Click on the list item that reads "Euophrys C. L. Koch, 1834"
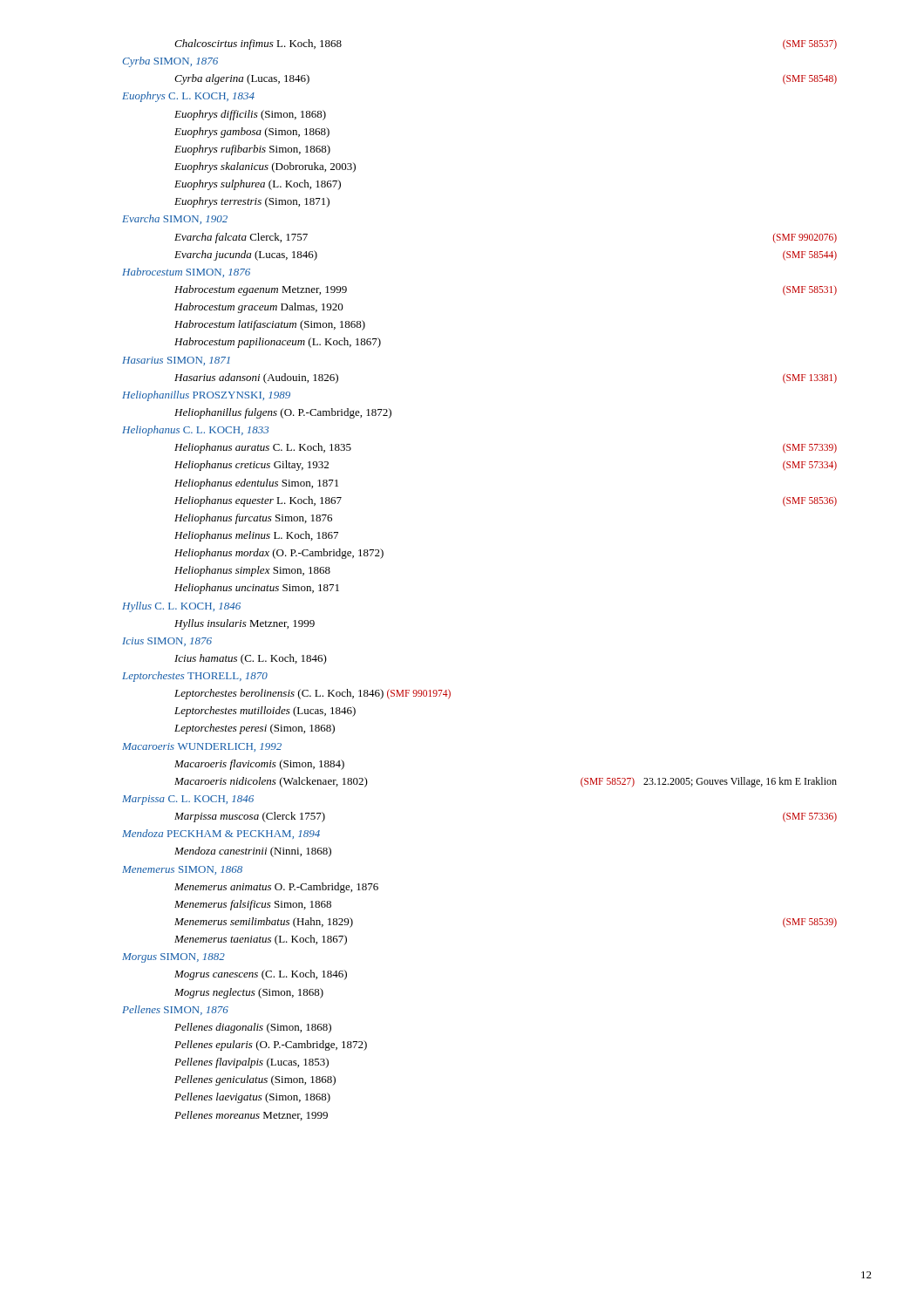Viewport: 924px width, 1308px height. 188,96
